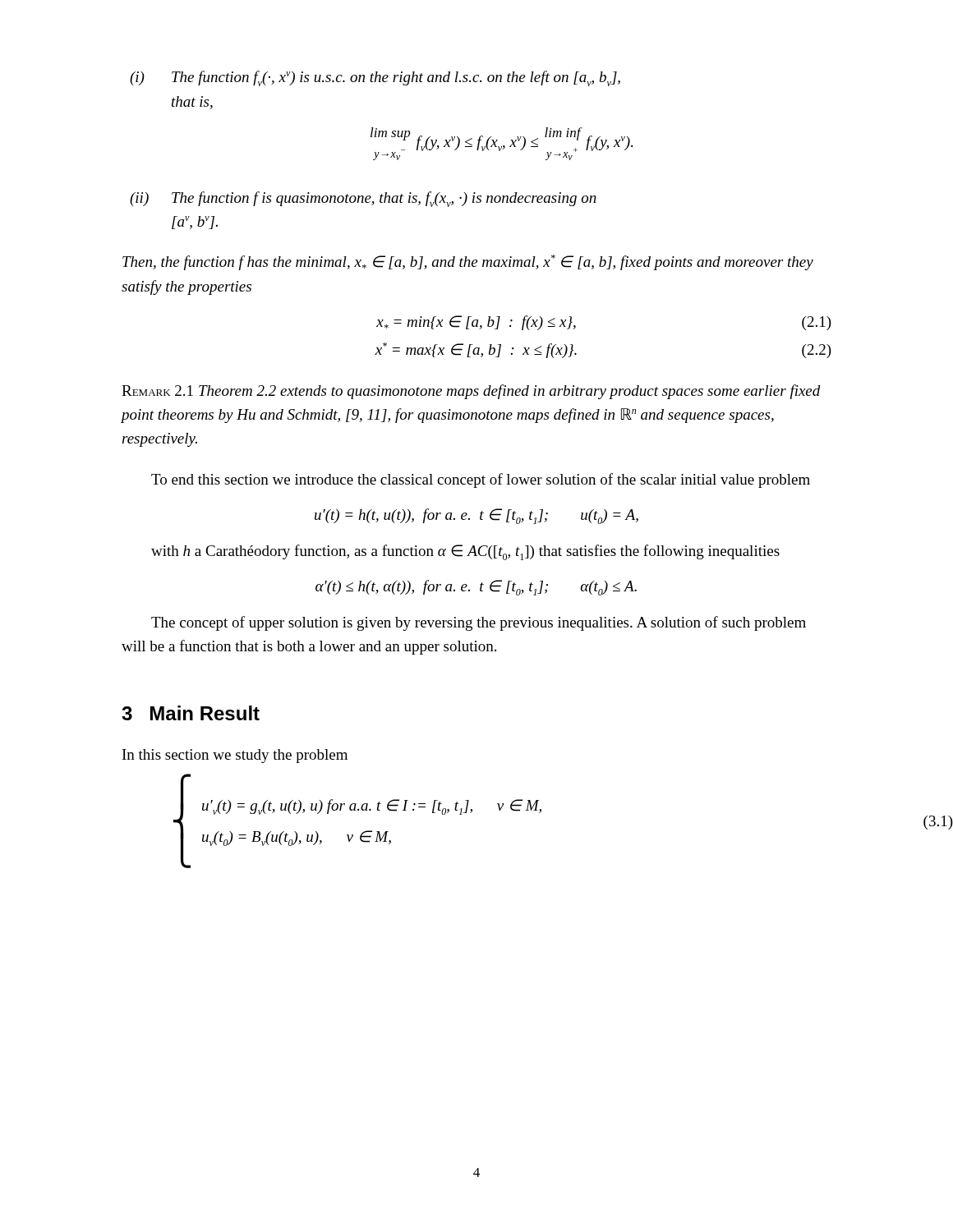Image resolution: width=953 pixels, height=1232 pixels.
Task: Click the passage that begins "Remark 2.1 Theorem 2.2 extends to quasimonotone maps"
Action: click(471, 414)
